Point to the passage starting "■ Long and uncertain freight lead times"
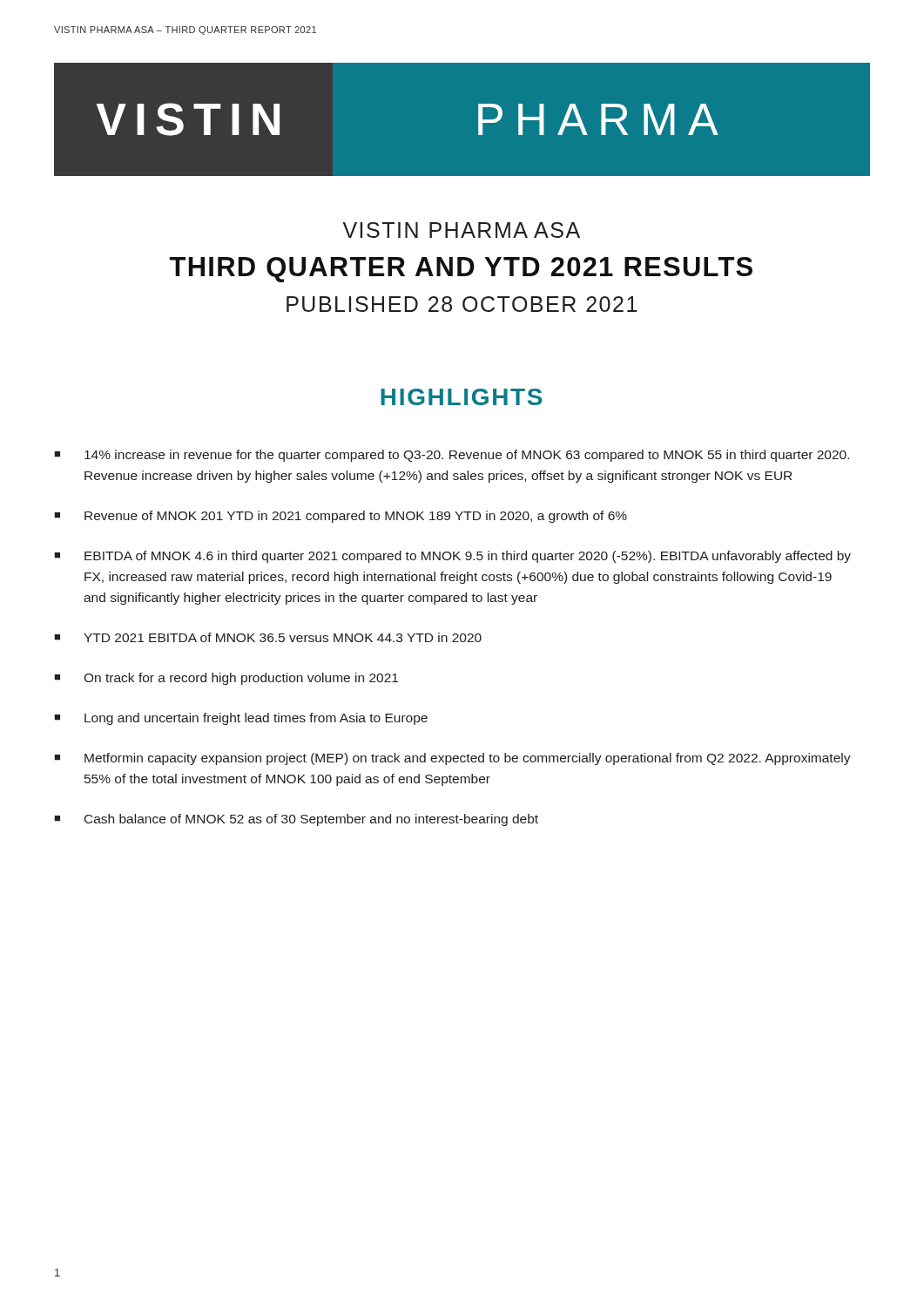This screenshot has height=1307, width=924. [241, 718]
